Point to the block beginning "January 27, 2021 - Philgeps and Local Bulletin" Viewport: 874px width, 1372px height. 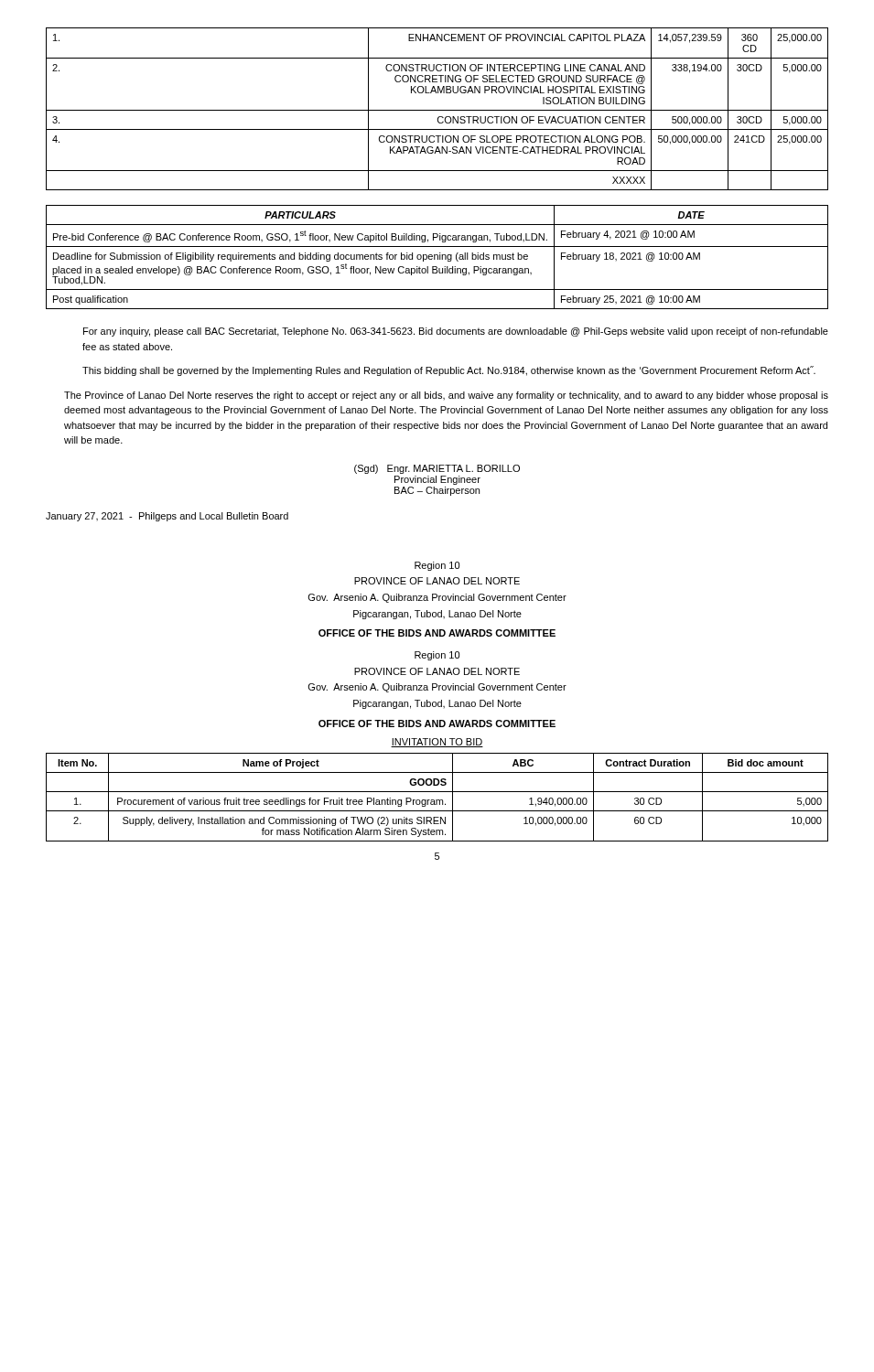pyautogui.click(x=167, y=516)
